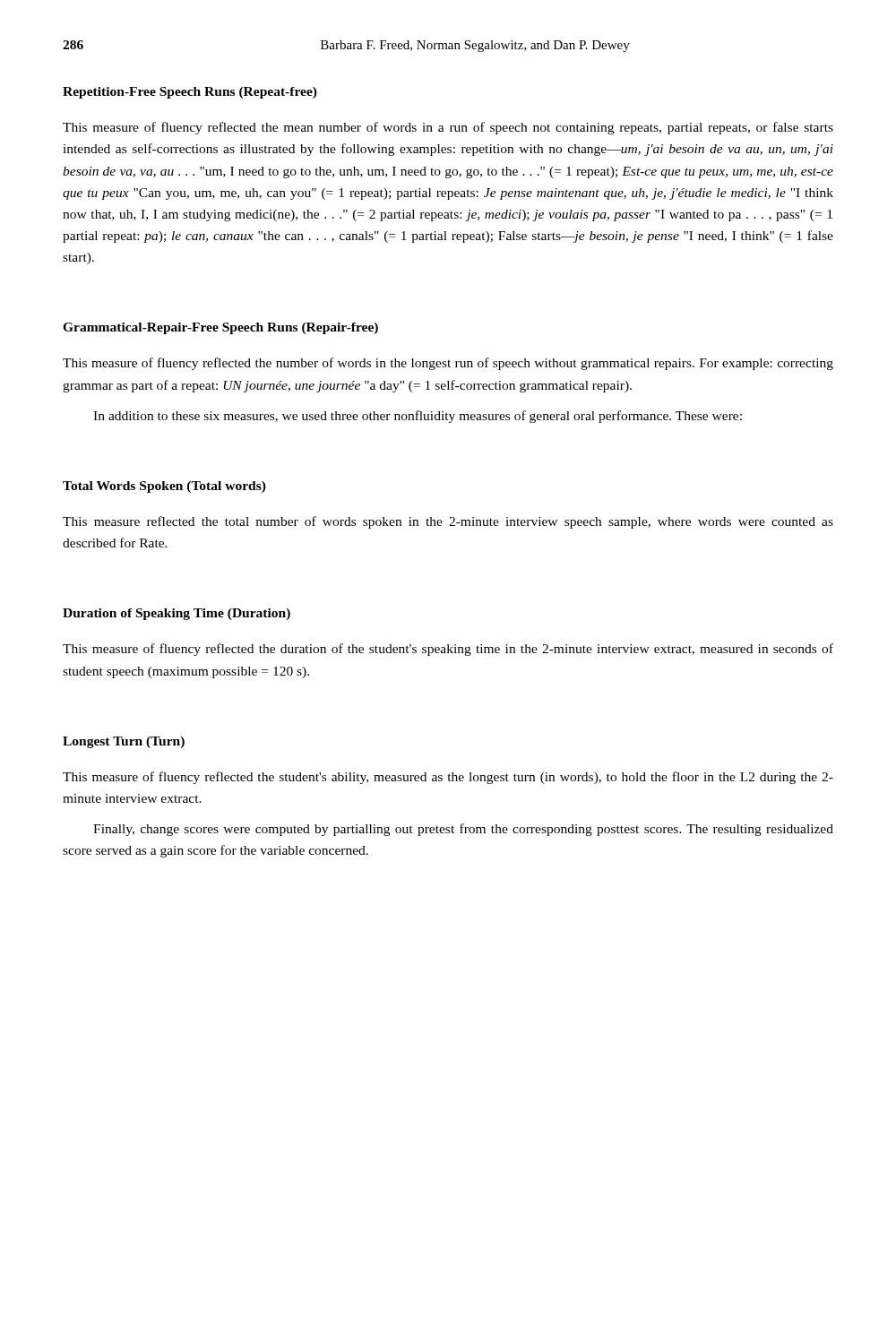
Task: Point to the block starting "This measure of fluency reflected the student's ability,"
Action: click(x=448, y=787)
